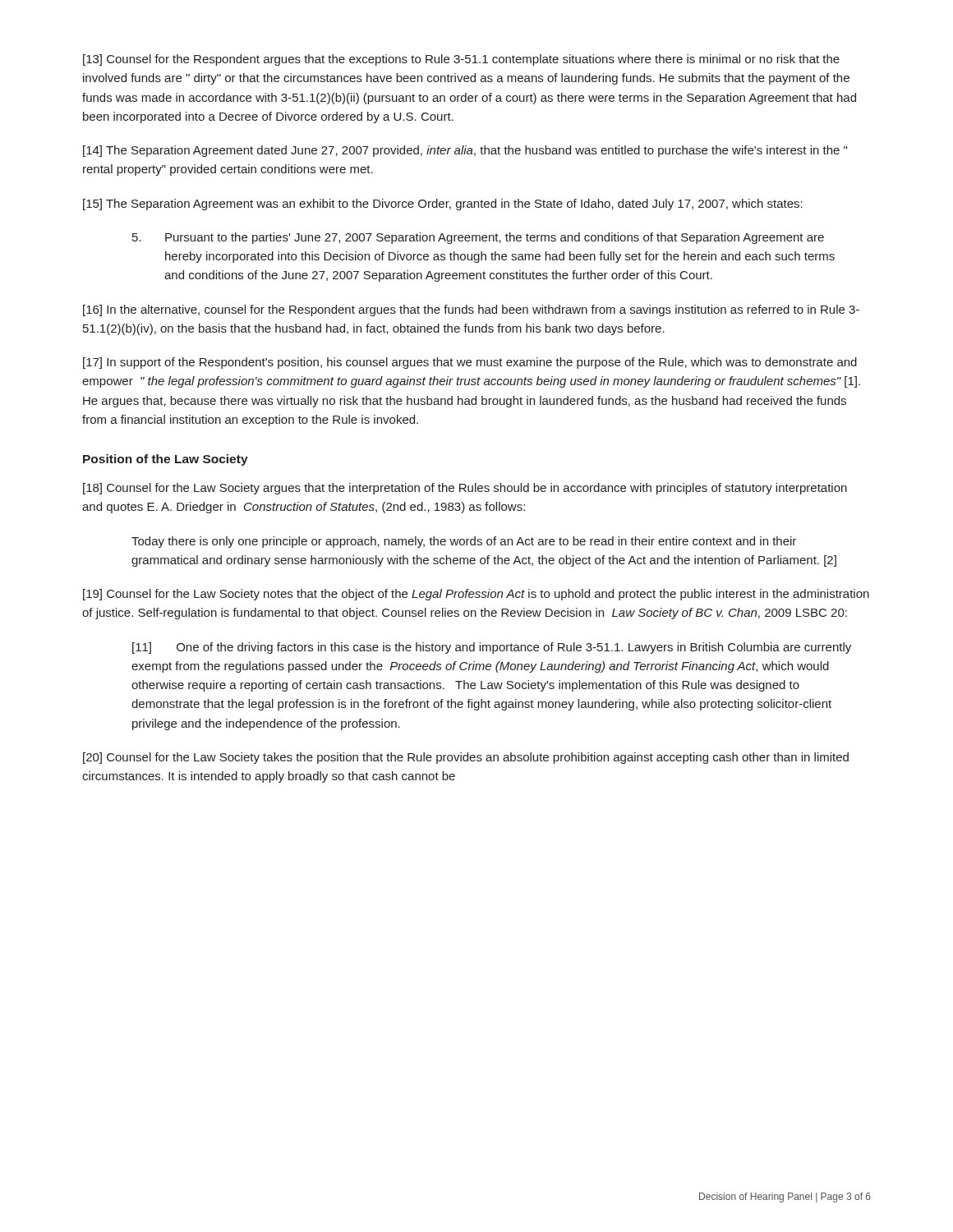Locate the block starting "[11] One of the driving"
The width and height of the screenshot is (953, 1232).
click(x=491, y=685)
